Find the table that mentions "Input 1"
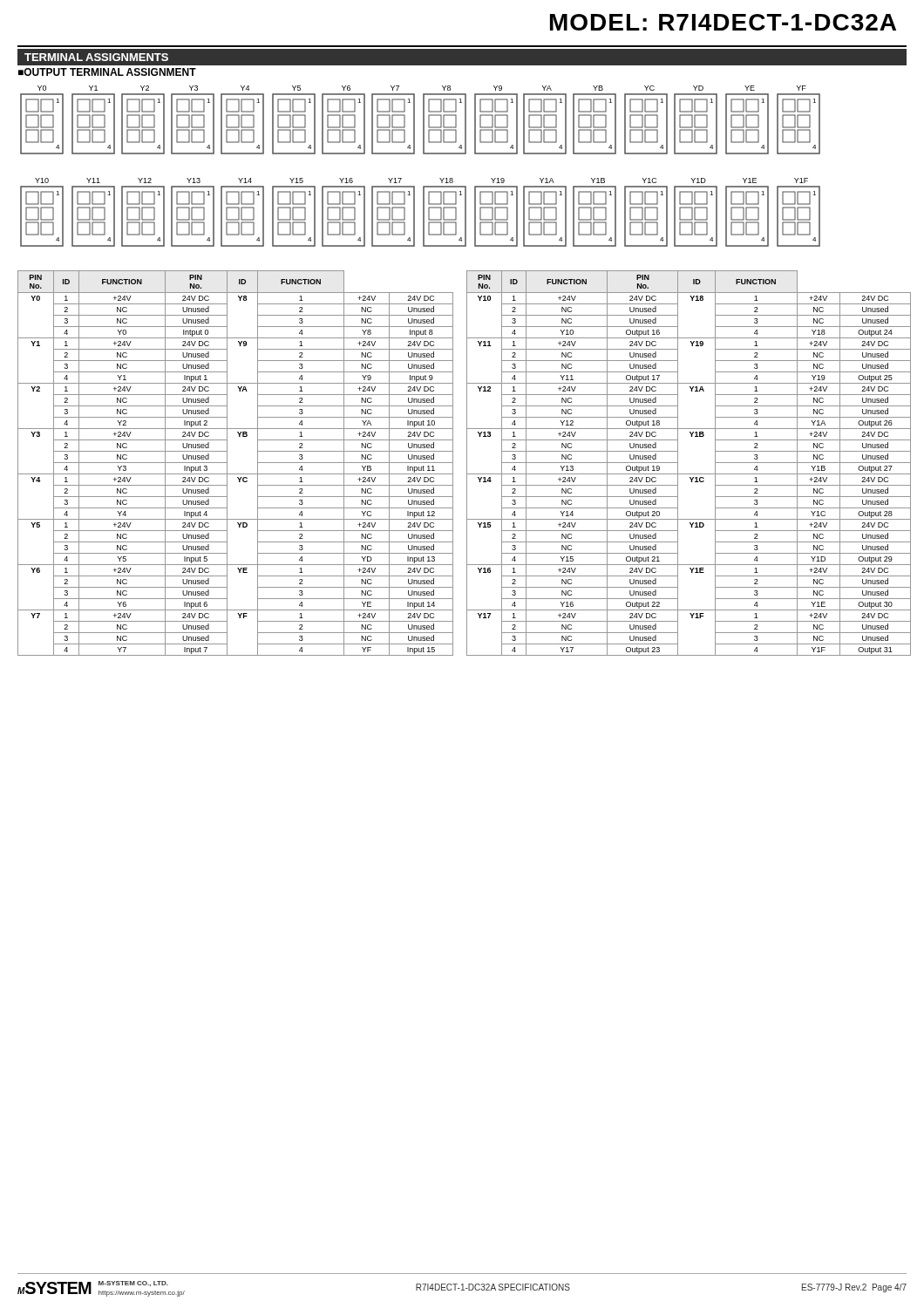The width and height of the screenshot is (924, 1308). pyautogui.click(x=235, y=463)
